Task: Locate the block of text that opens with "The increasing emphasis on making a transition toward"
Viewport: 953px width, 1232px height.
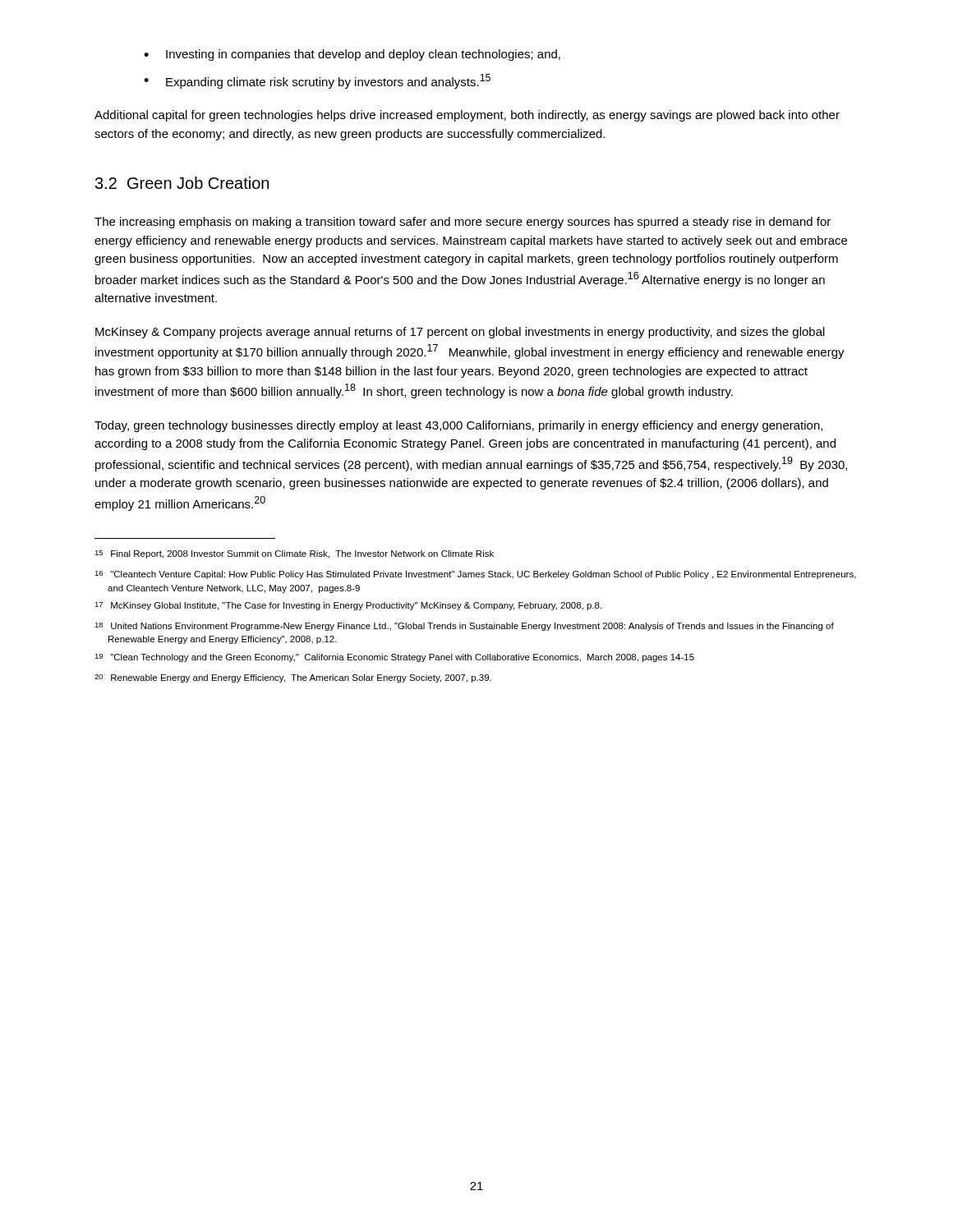Action: point(471,260)
